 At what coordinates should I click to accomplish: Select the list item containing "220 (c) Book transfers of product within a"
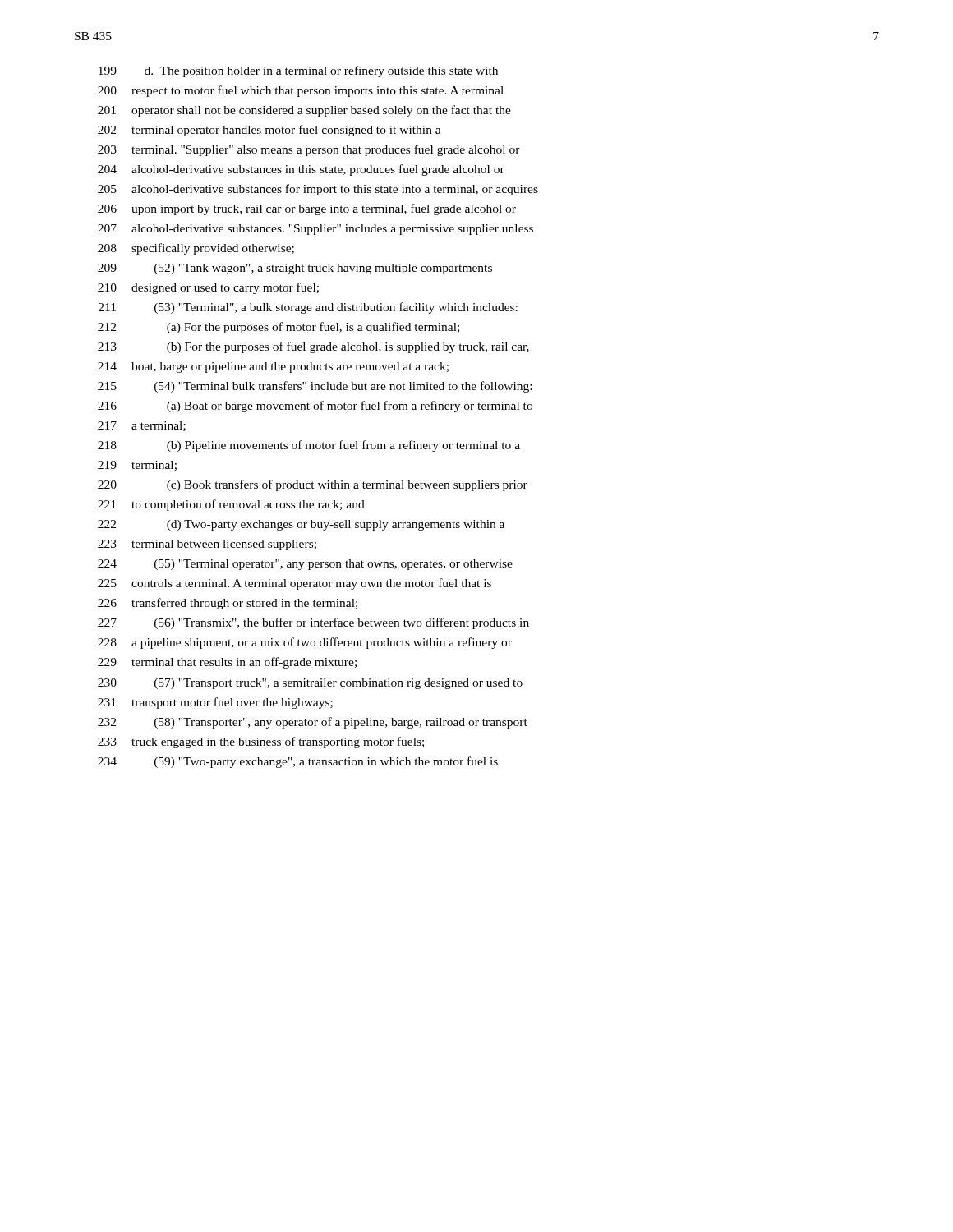(476, 485)
